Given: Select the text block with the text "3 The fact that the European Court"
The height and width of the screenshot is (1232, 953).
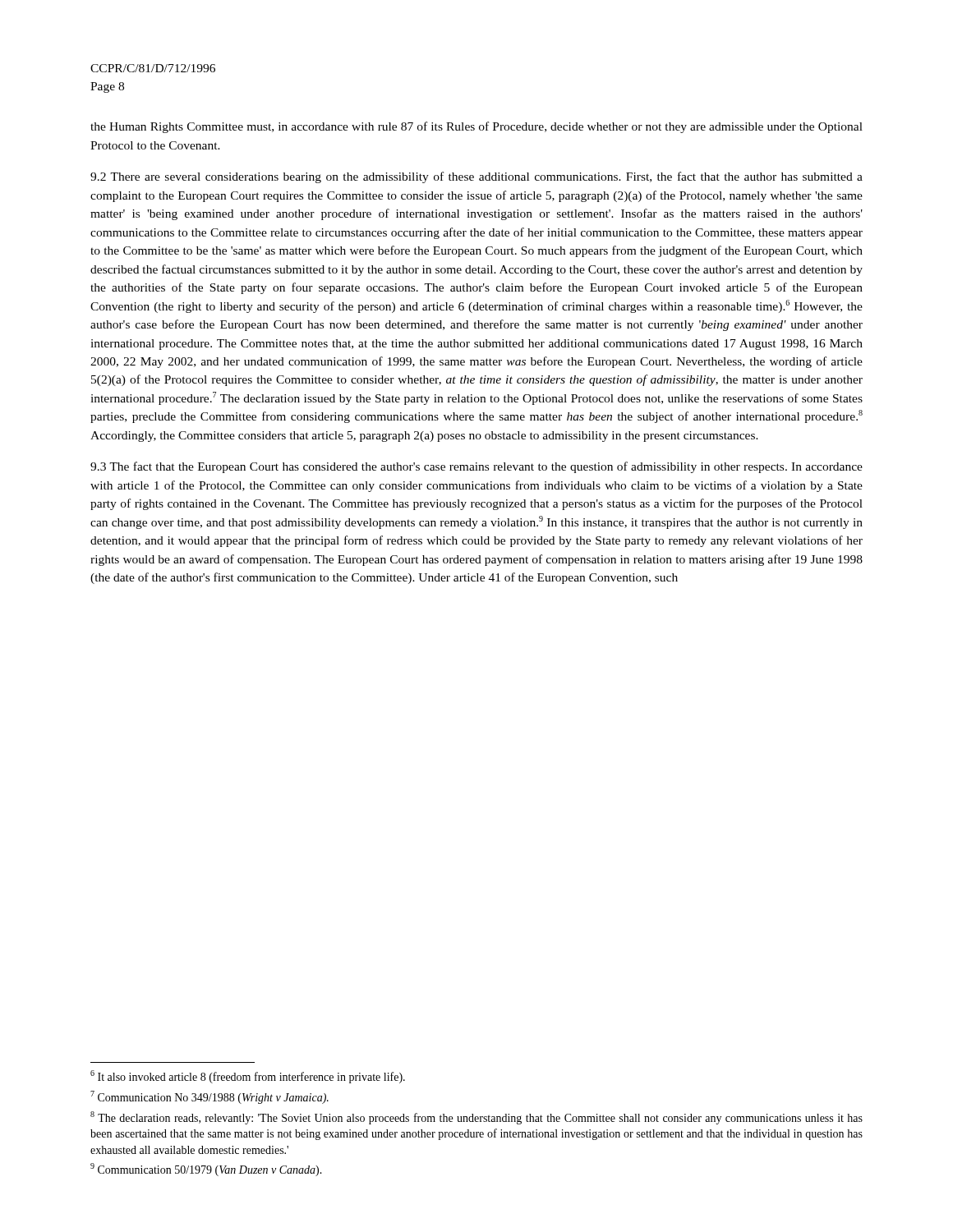Looking at the screenshot, I should point(476,522).
